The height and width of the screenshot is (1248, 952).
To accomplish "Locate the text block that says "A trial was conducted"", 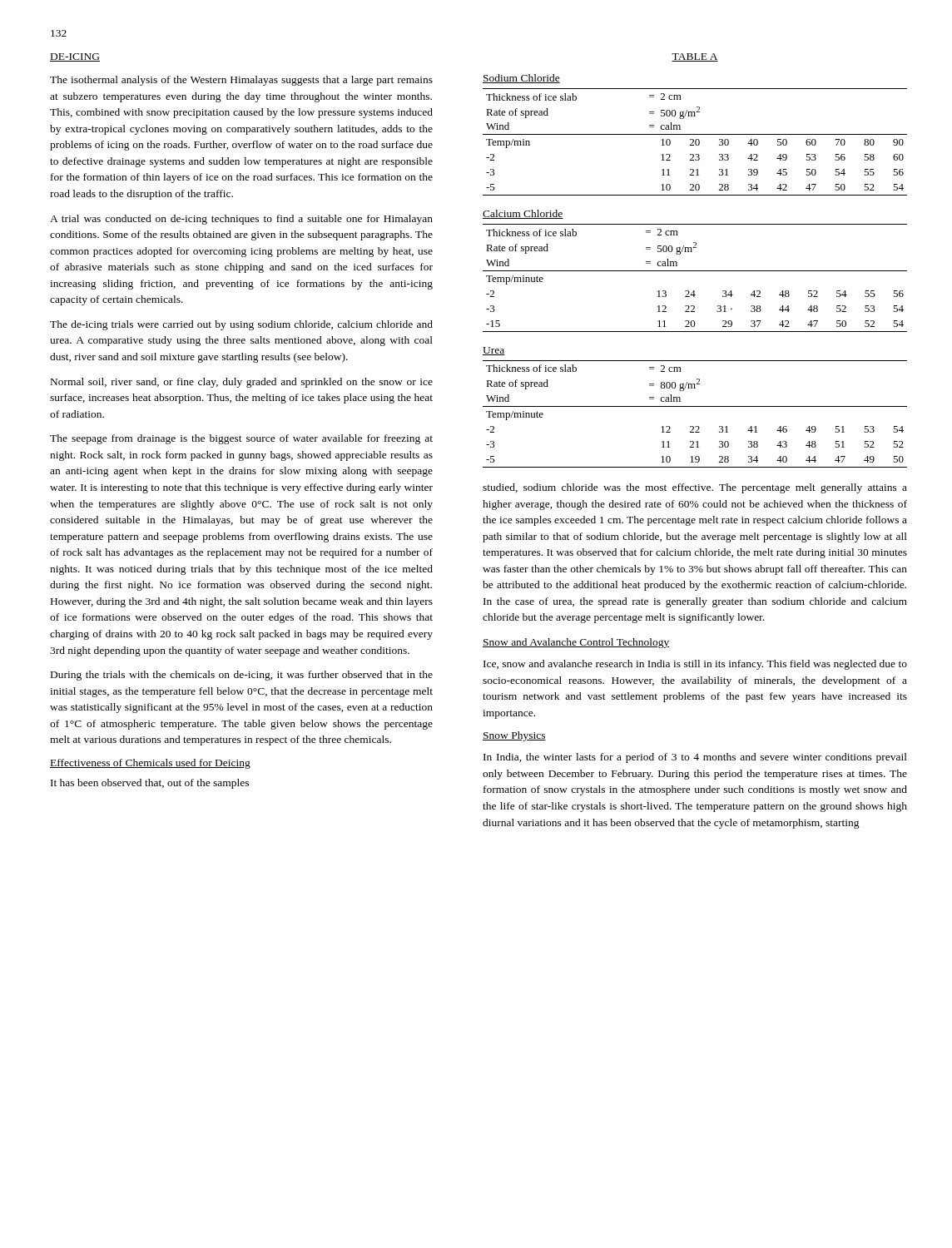I will coord(241,259).
